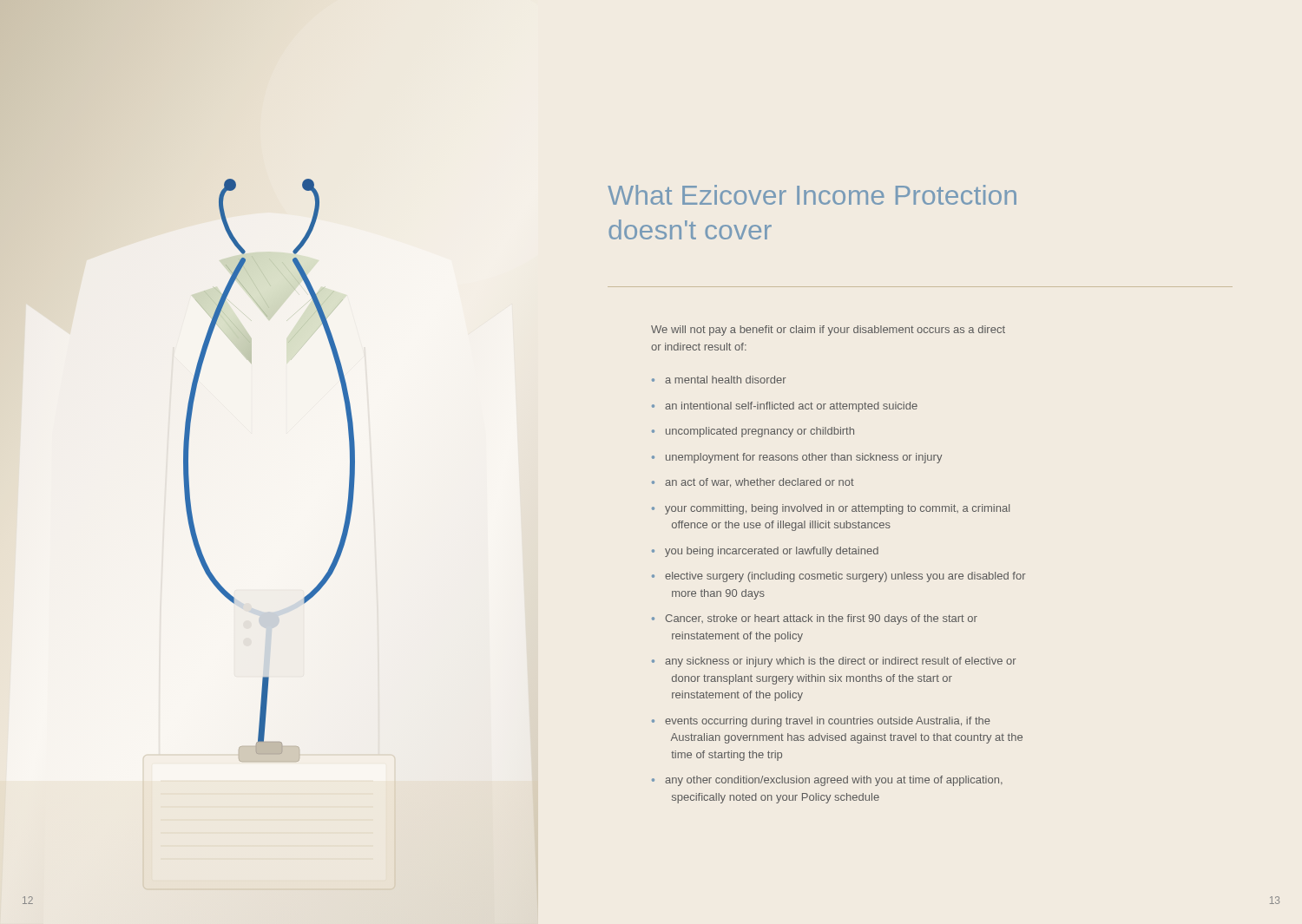This screenshot has height=924, width=1302.
Task: Find the element starting "your committing, being involved in or"
Action: 838,516
